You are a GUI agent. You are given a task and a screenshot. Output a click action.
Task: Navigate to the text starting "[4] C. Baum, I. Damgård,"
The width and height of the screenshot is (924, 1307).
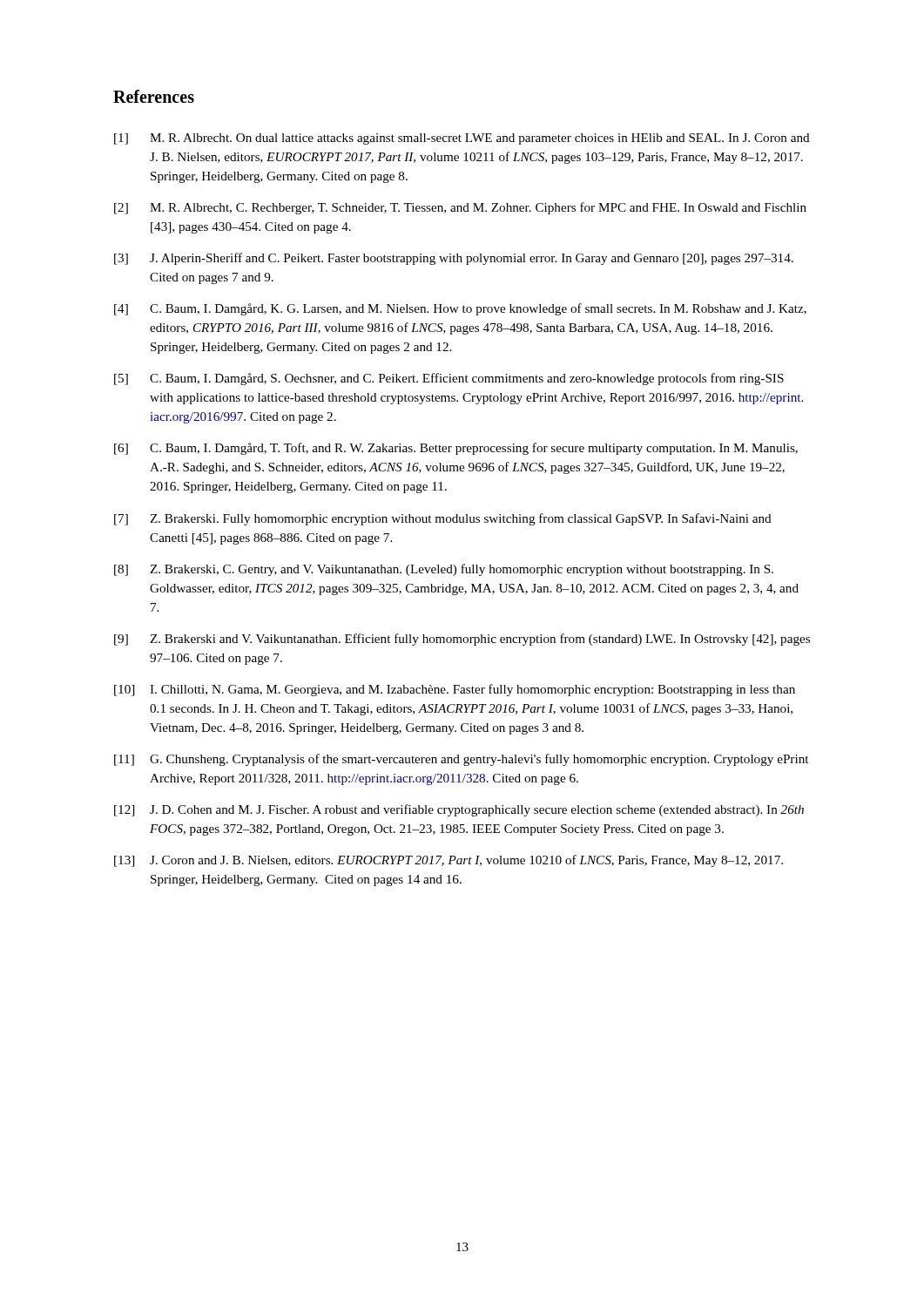point(462,328)
